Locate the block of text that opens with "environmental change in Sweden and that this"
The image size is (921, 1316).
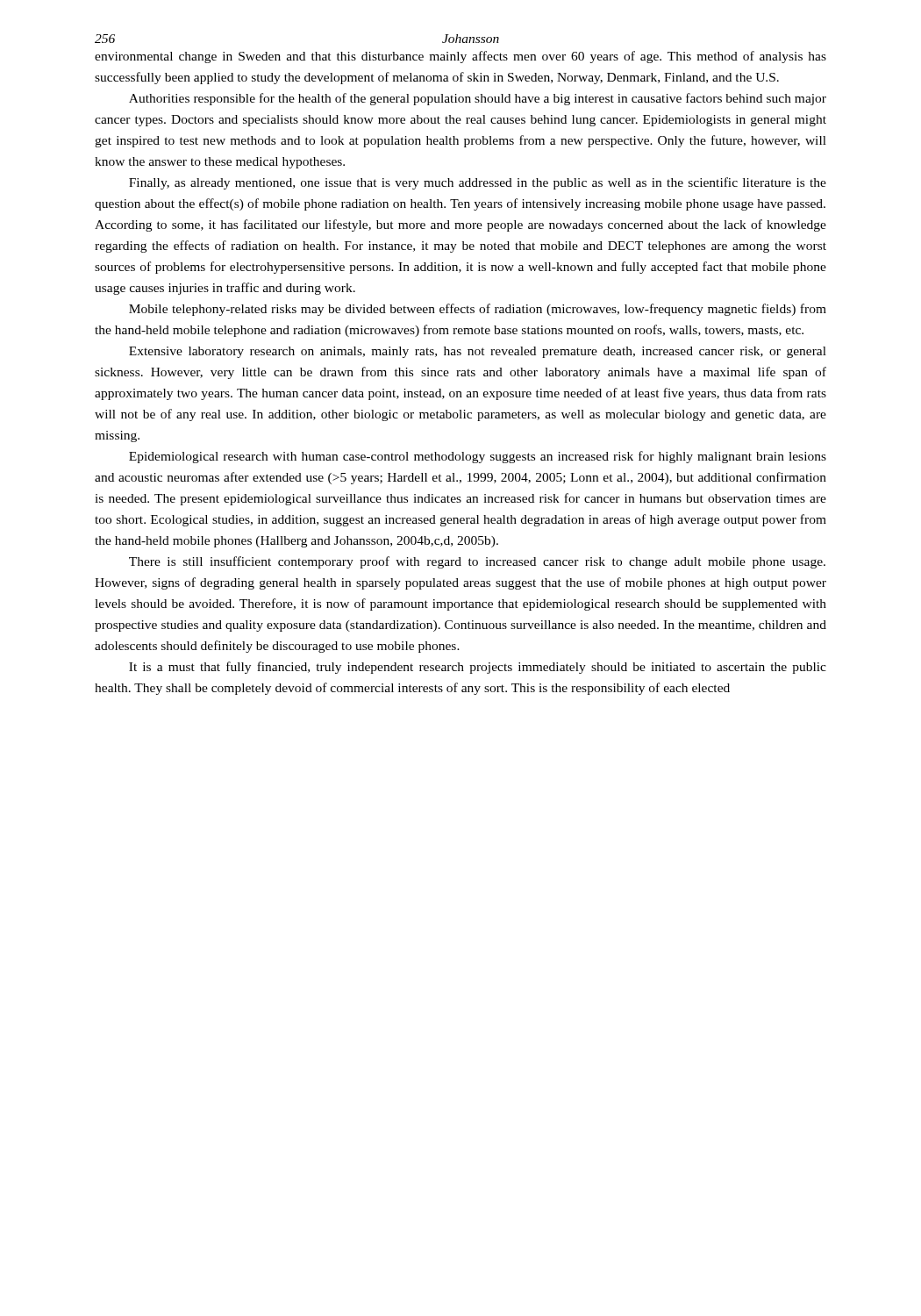(x=460, y=67)
